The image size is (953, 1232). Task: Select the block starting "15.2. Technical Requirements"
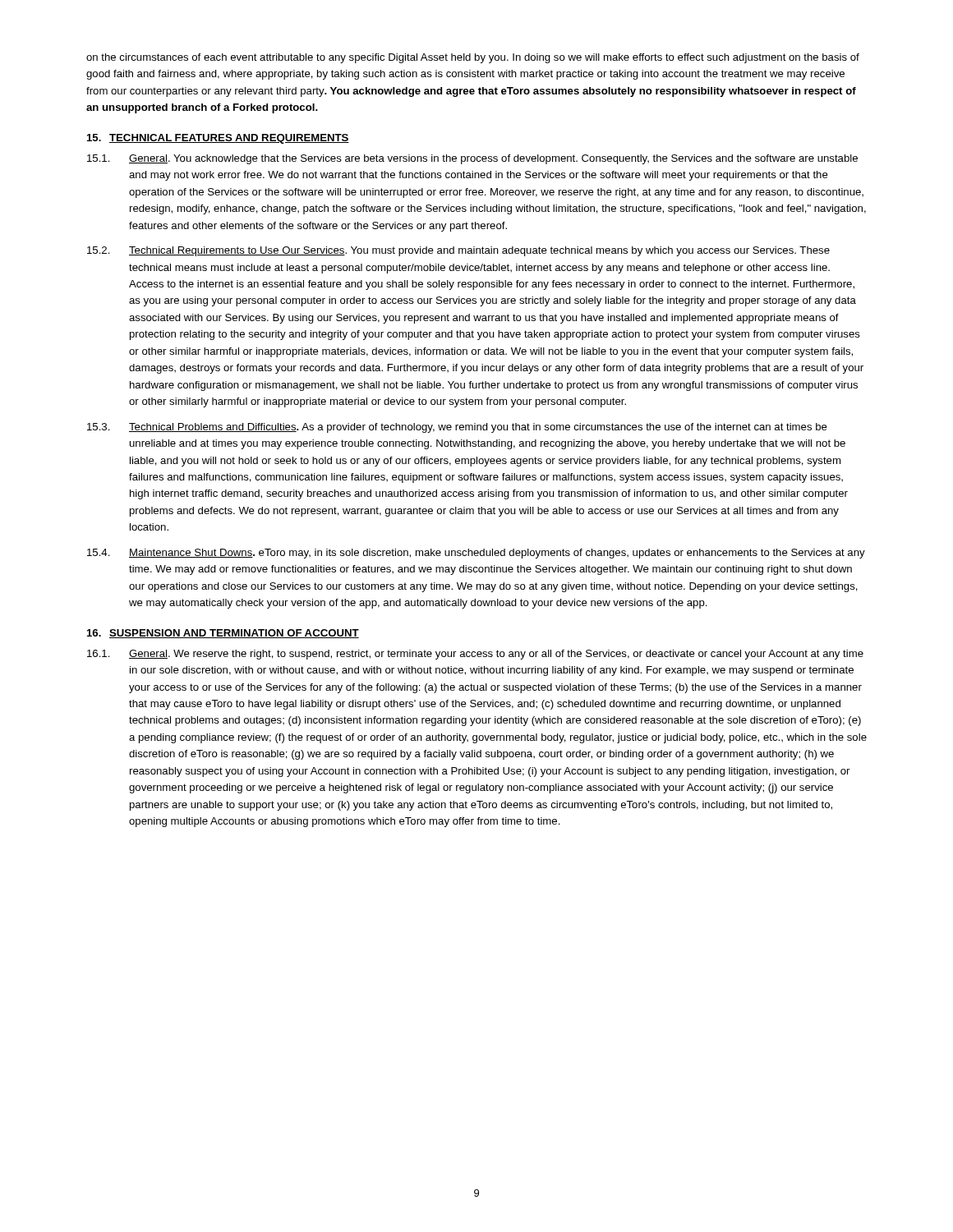(x=476, y=326)
